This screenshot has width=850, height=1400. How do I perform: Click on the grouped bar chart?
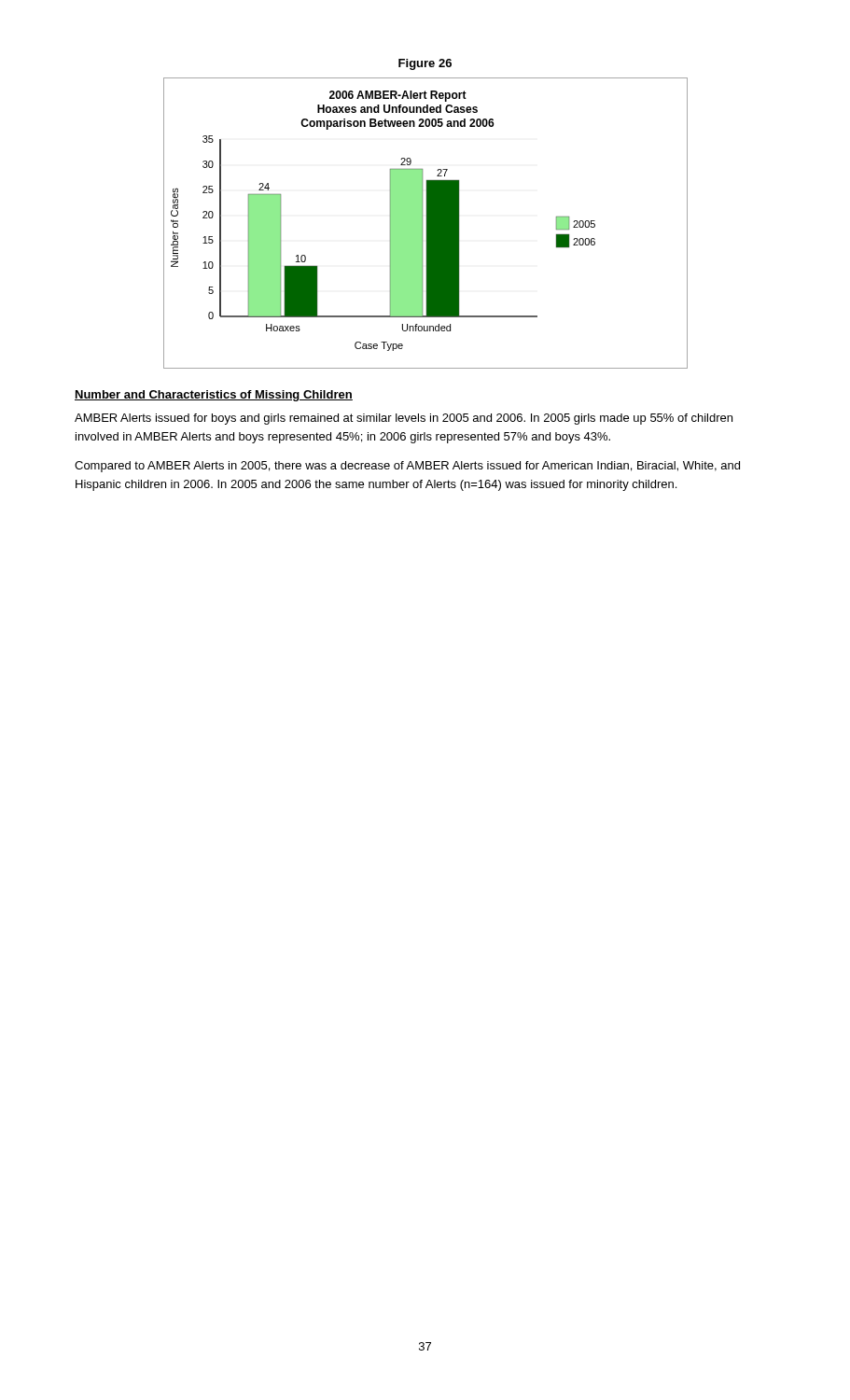(425, 223)
